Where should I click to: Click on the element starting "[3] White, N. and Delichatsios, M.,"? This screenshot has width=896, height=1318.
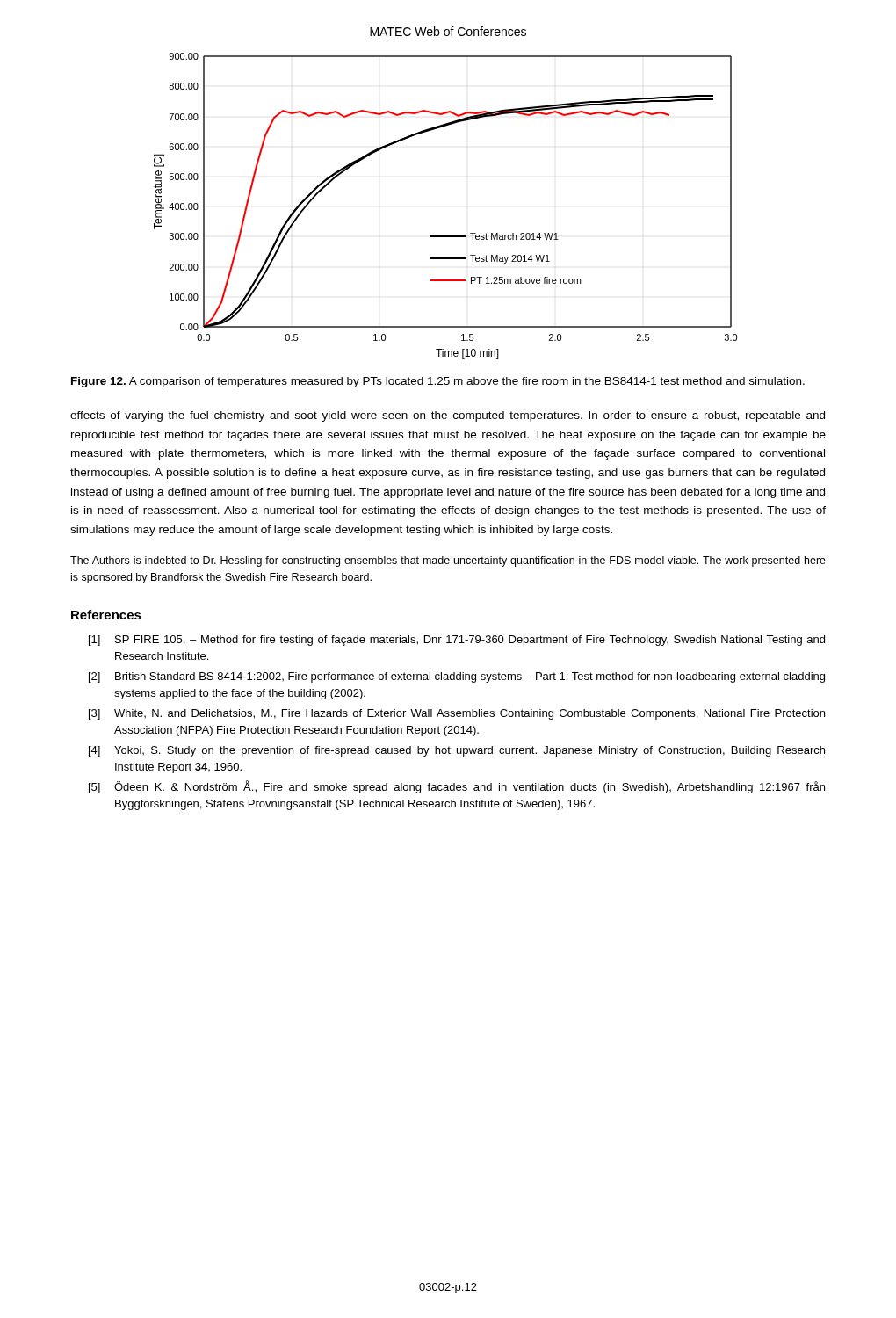(457, 722)
